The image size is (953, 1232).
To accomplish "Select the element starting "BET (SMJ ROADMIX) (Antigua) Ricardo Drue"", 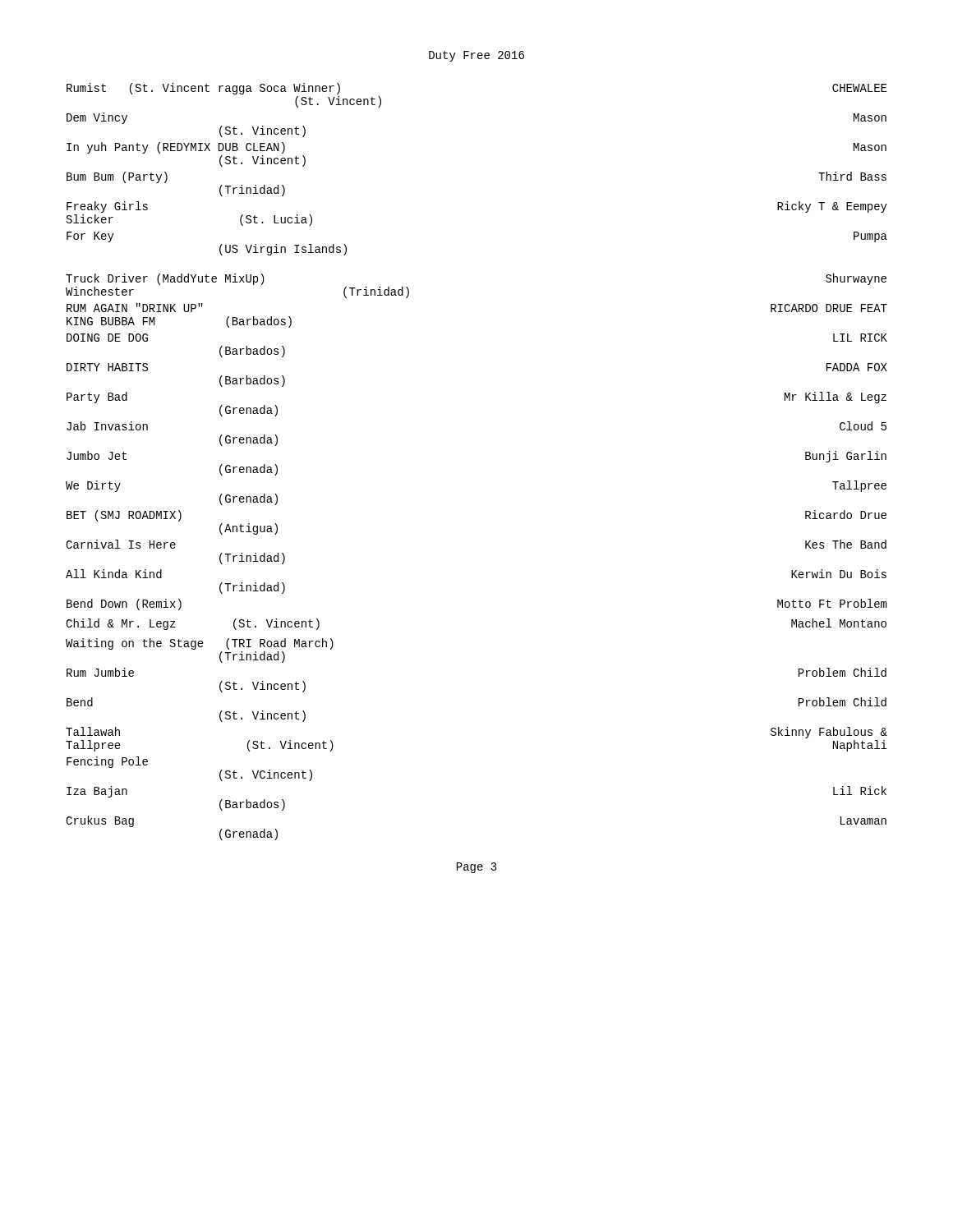I will tap(119, 515).
